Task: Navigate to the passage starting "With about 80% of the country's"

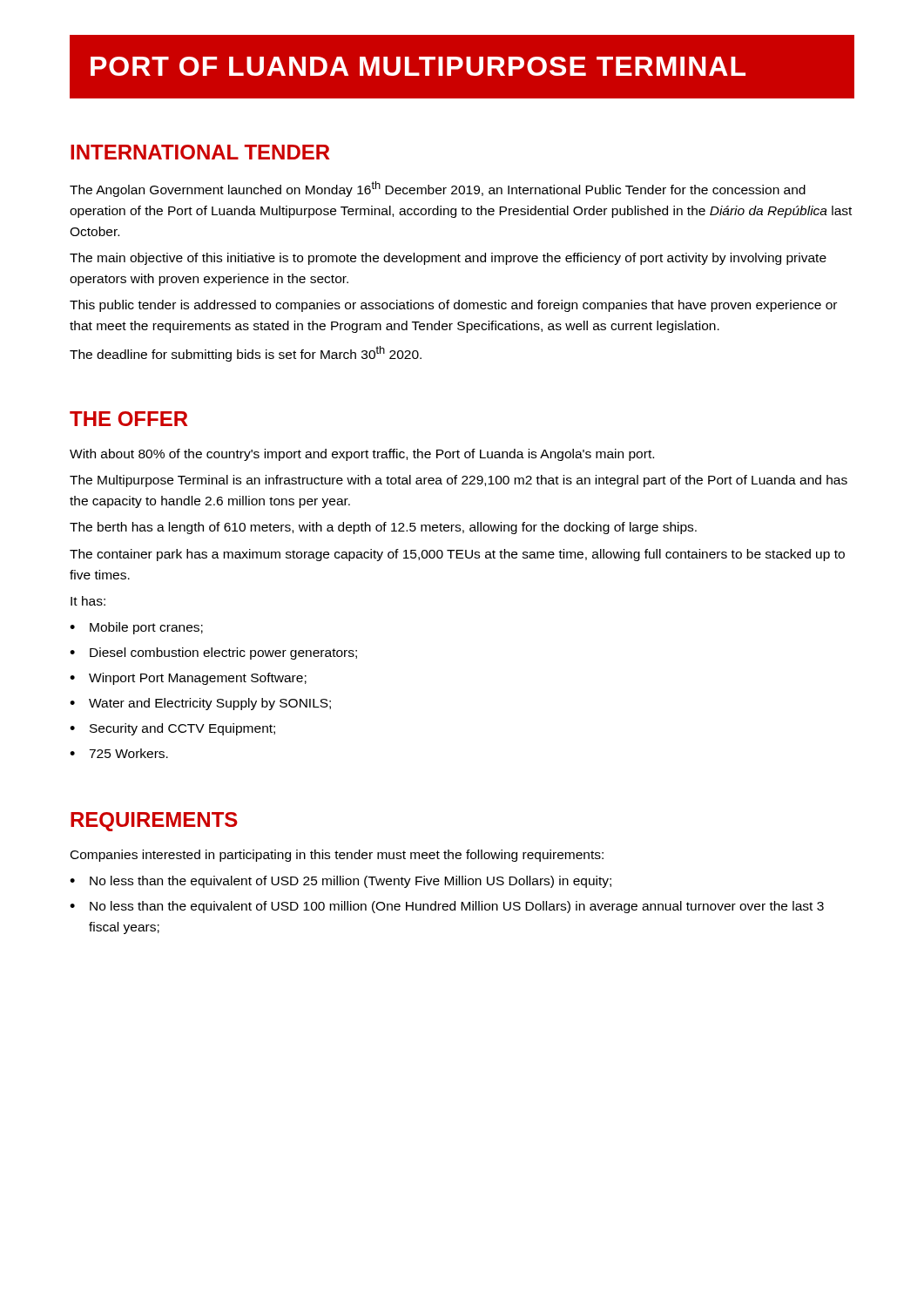Action: point(363,454)
